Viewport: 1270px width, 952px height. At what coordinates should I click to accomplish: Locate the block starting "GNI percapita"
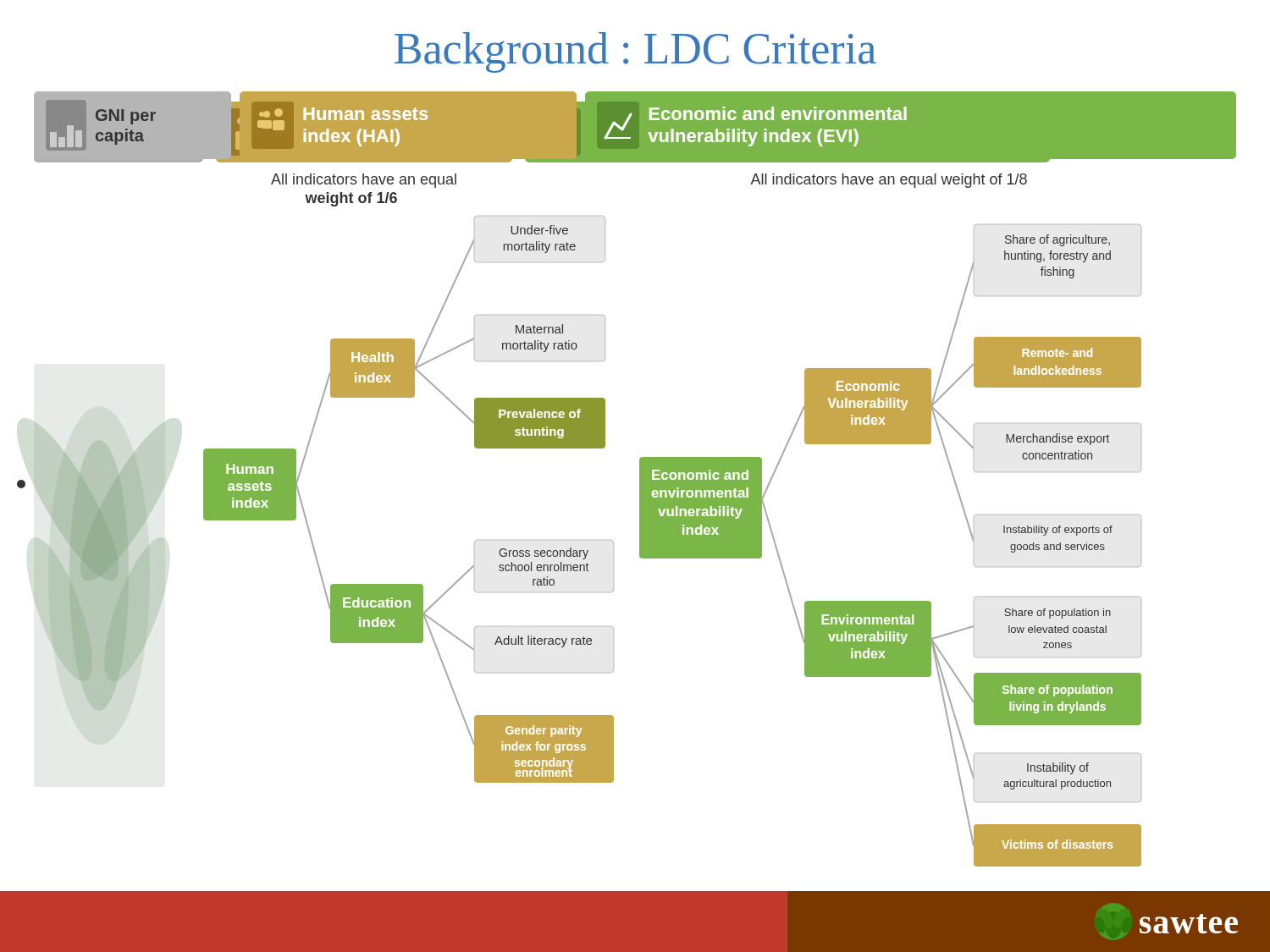point(101,125)
